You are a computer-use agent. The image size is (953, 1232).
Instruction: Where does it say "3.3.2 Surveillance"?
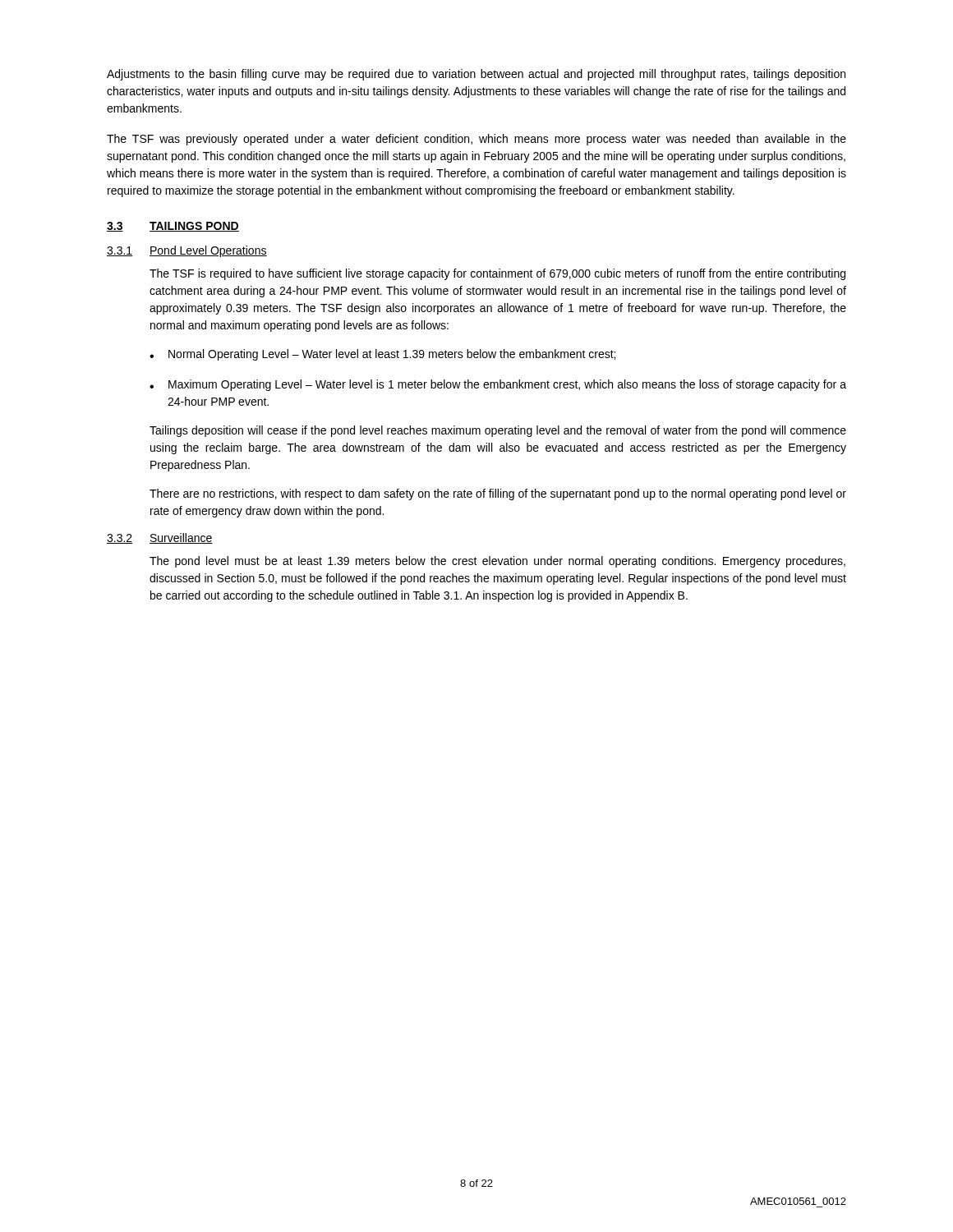[159, 538]
